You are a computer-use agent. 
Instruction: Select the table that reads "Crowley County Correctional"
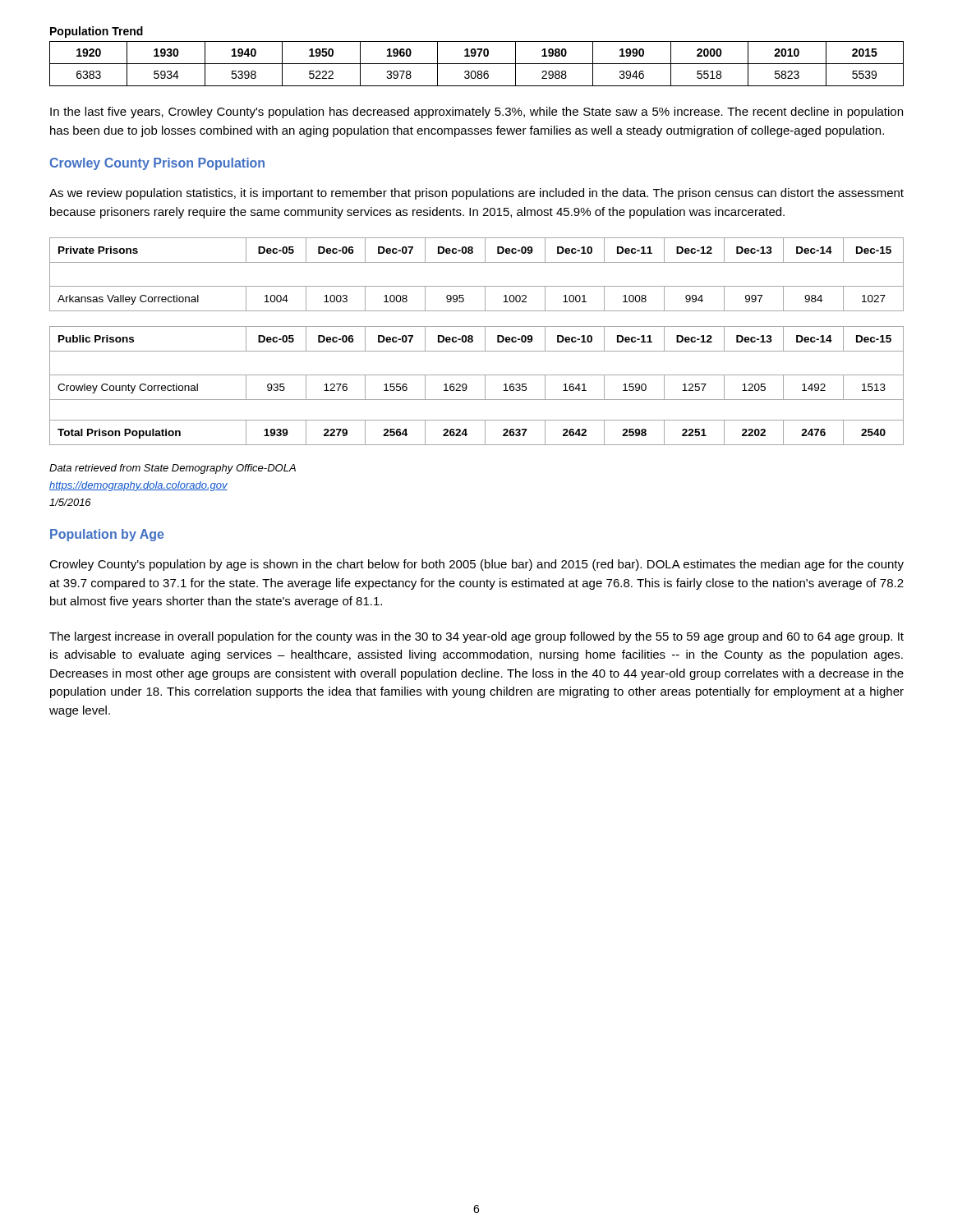(x=476, y=386)
